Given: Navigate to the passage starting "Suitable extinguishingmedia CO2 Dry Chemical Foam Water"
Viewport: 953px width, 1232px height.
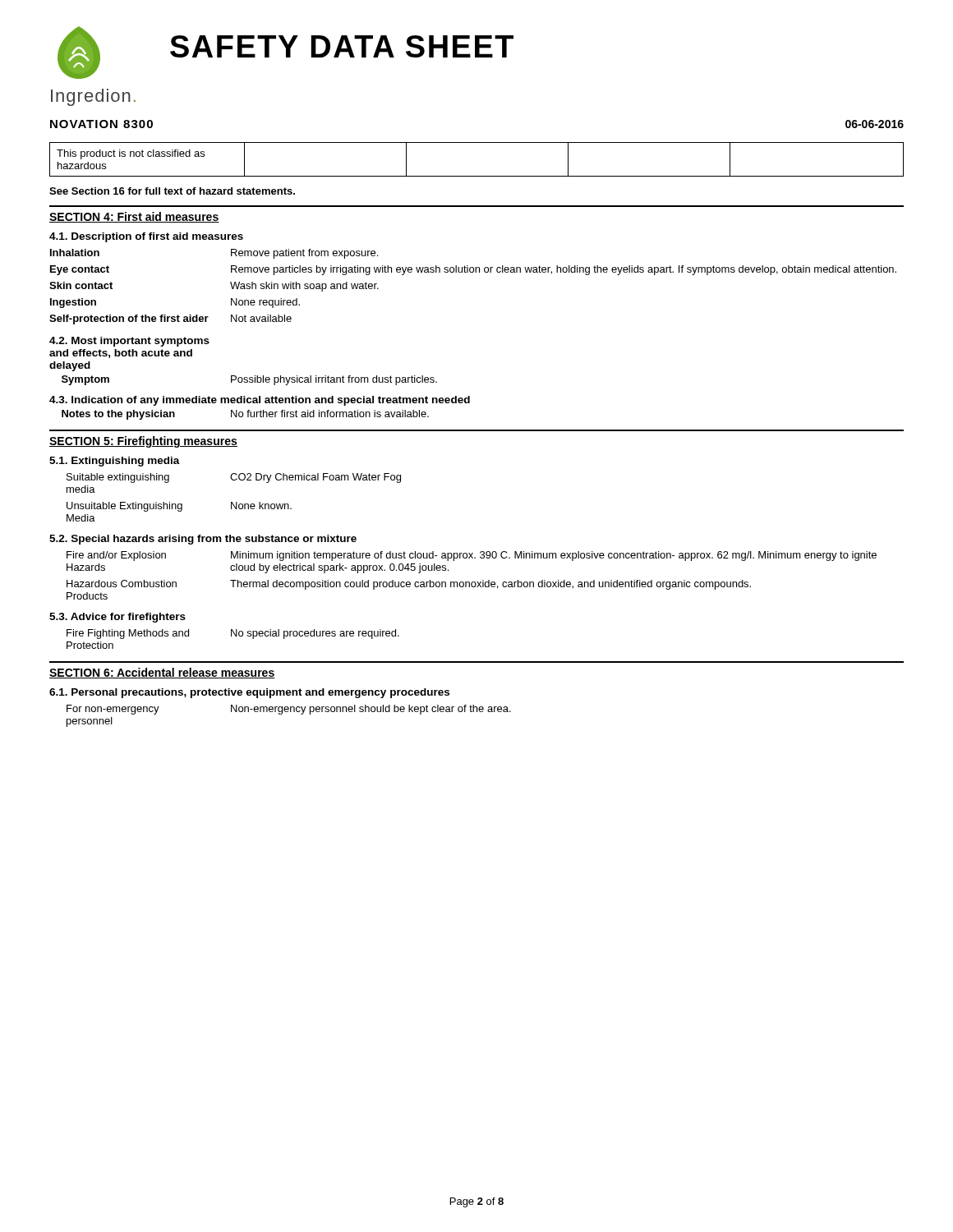Looking at the screenshot, I should [x=234, y=478].
